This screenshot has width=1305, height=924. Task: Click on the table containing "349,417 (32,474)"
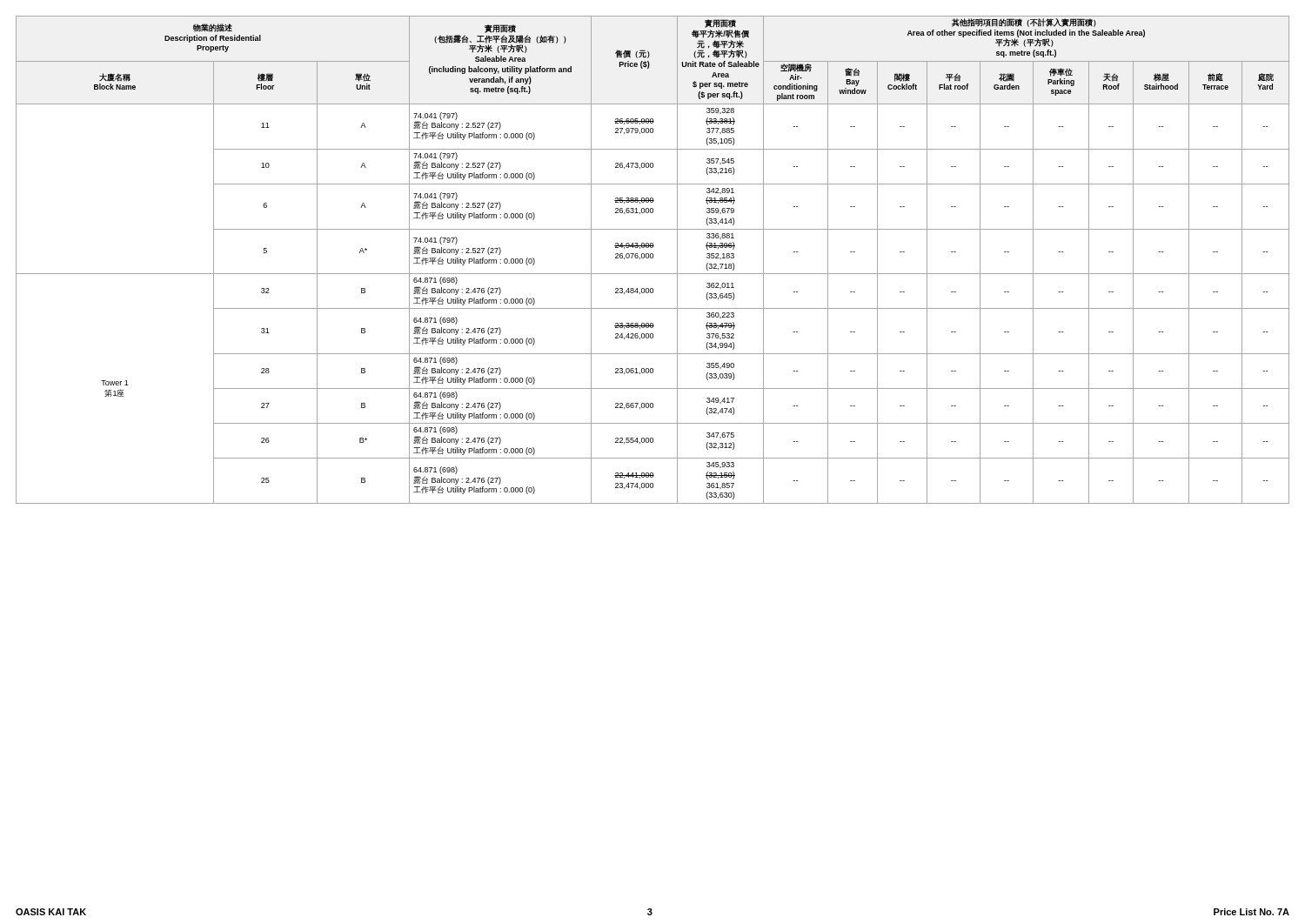coord(652,260)
